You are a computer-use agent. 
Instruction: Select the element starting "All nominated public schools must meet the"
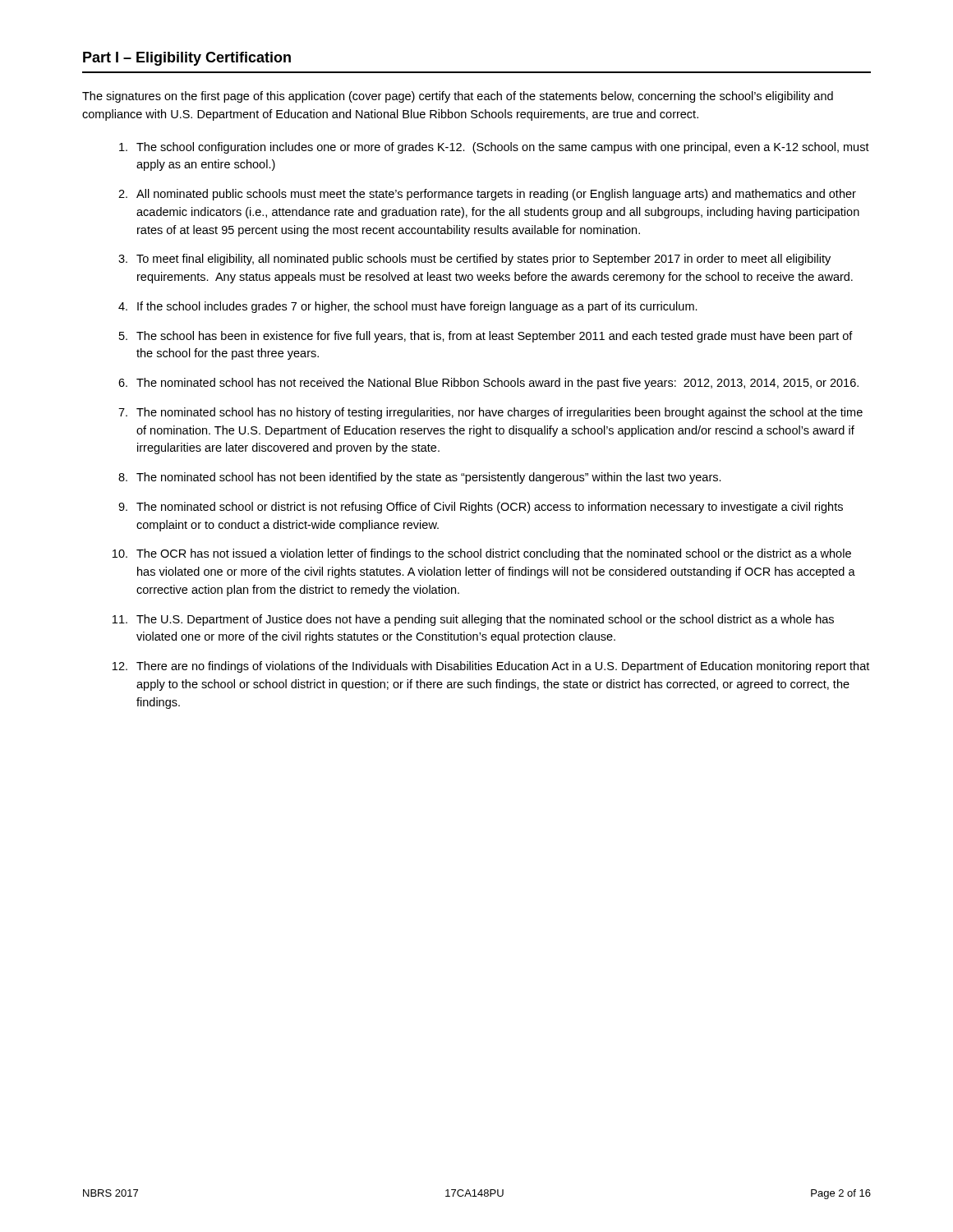click(x=498, y=212)
